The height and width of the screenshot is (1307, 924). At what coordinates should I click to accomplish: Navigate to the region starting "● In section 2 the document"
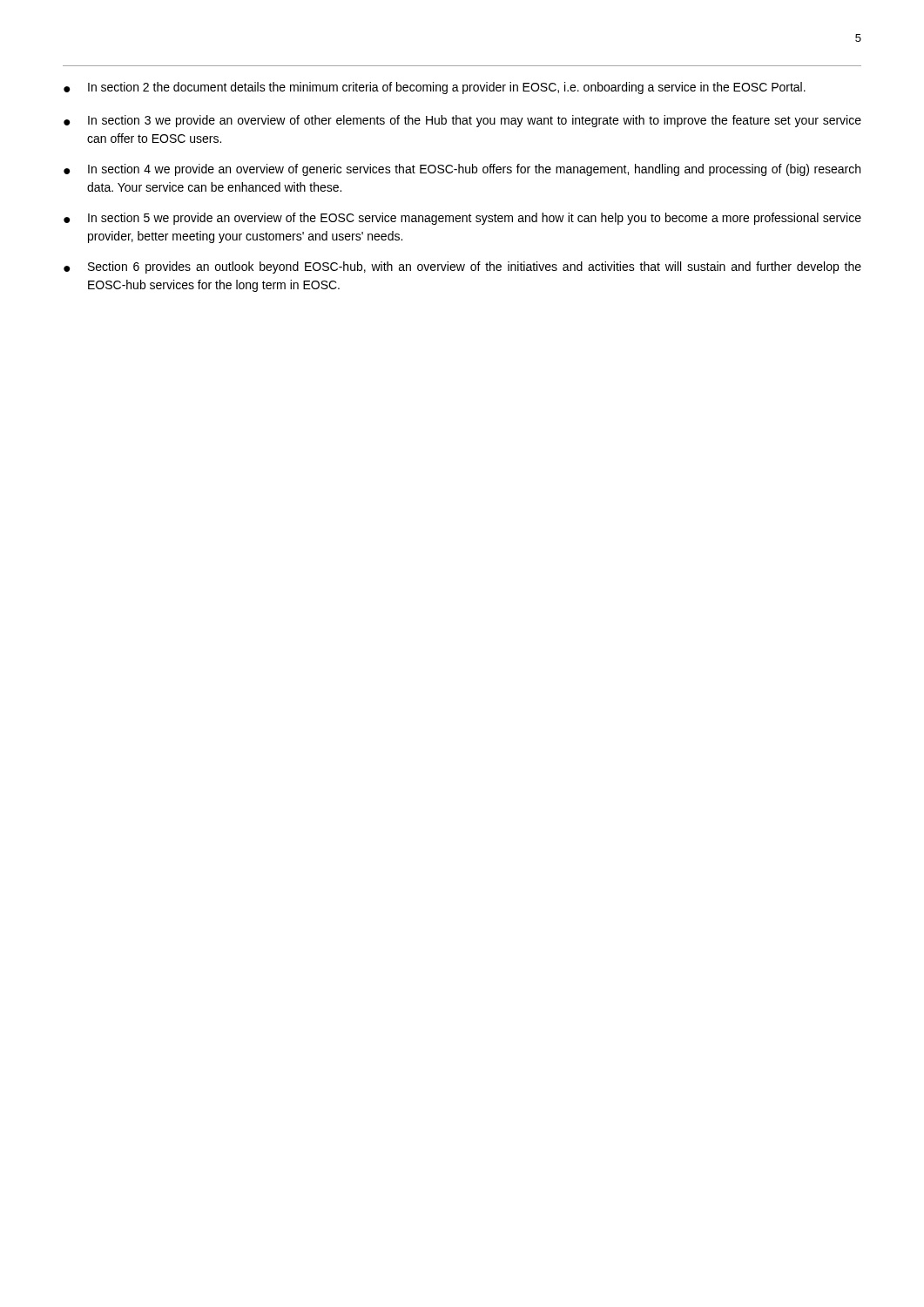(462, 89)
